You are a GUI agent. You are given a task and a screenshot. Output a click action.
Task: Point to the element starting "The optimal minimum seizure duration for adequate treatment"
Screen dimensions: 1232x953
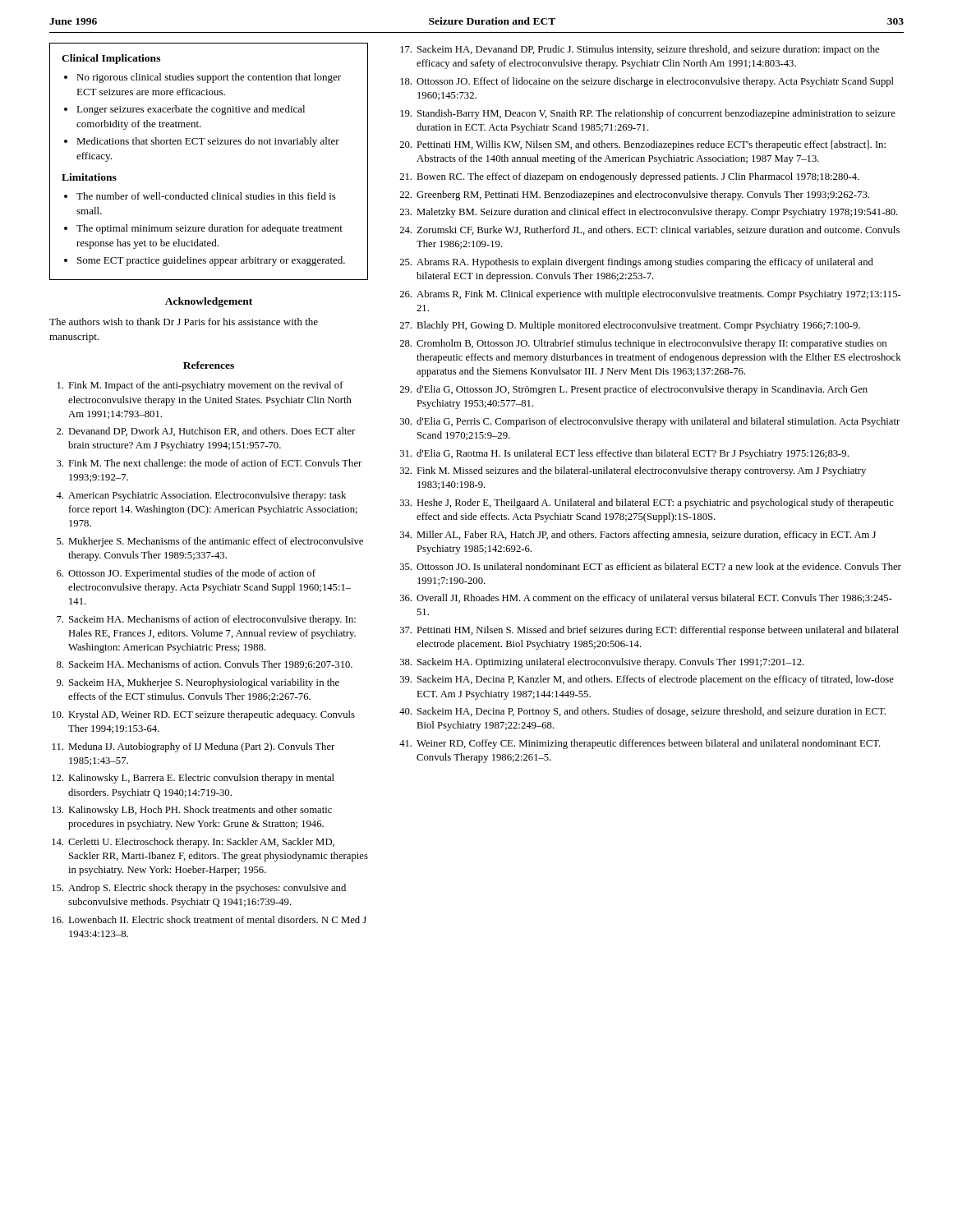coord(209,235)
